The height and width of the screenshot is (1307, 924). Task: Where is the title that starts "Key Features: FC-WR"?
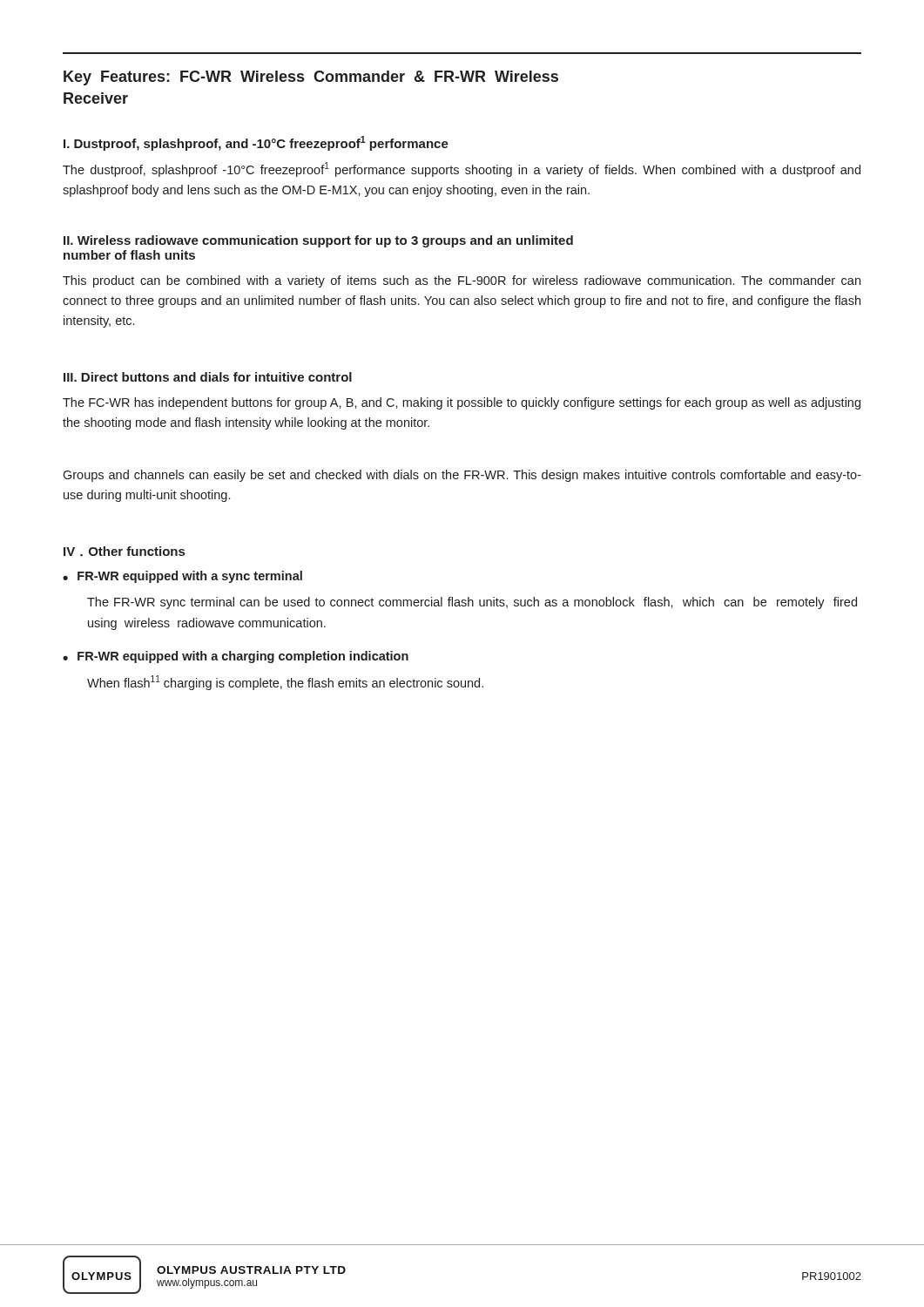click(x=462, y=88)
